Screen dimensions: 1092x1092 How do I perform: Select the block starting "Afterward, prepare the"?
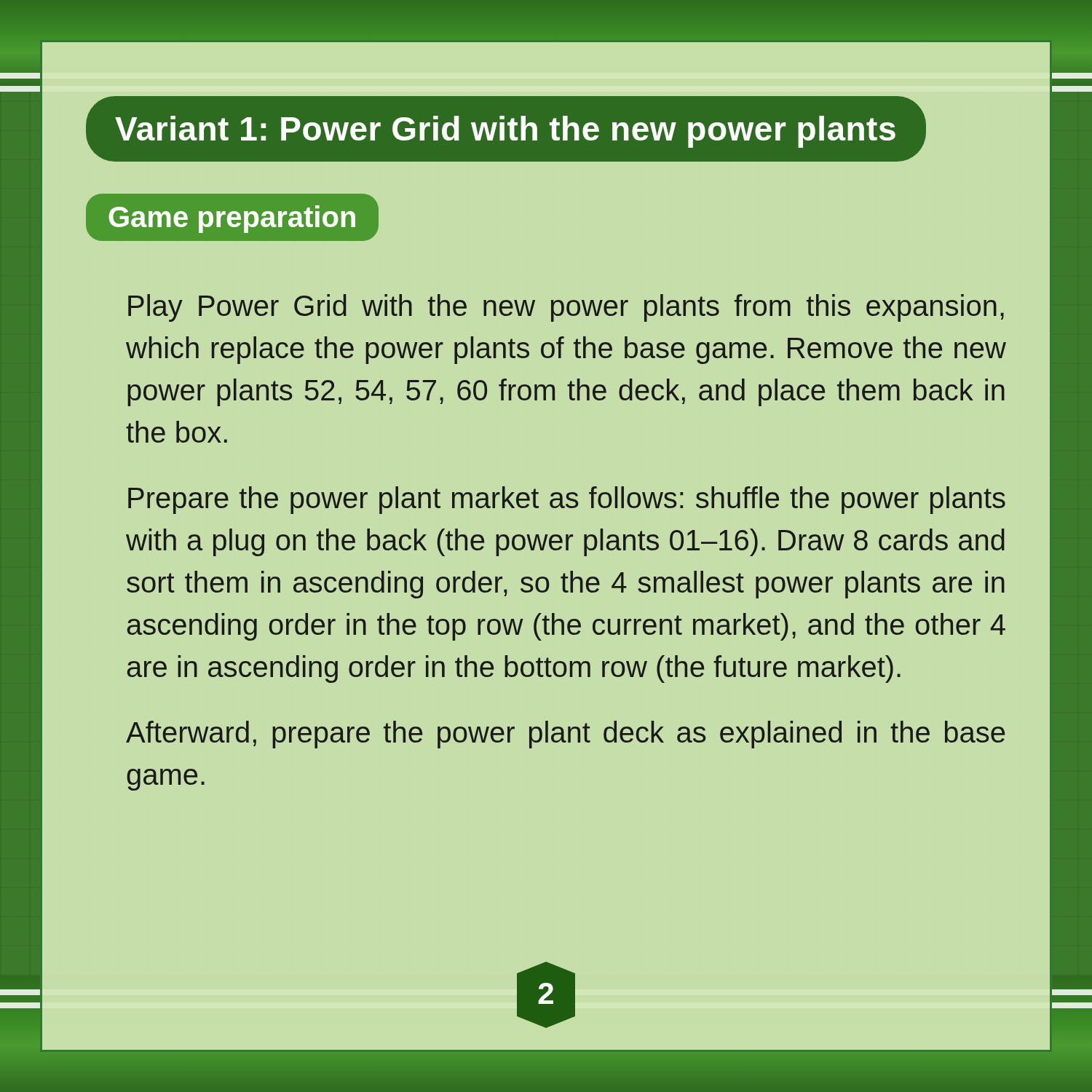(566, 753)
